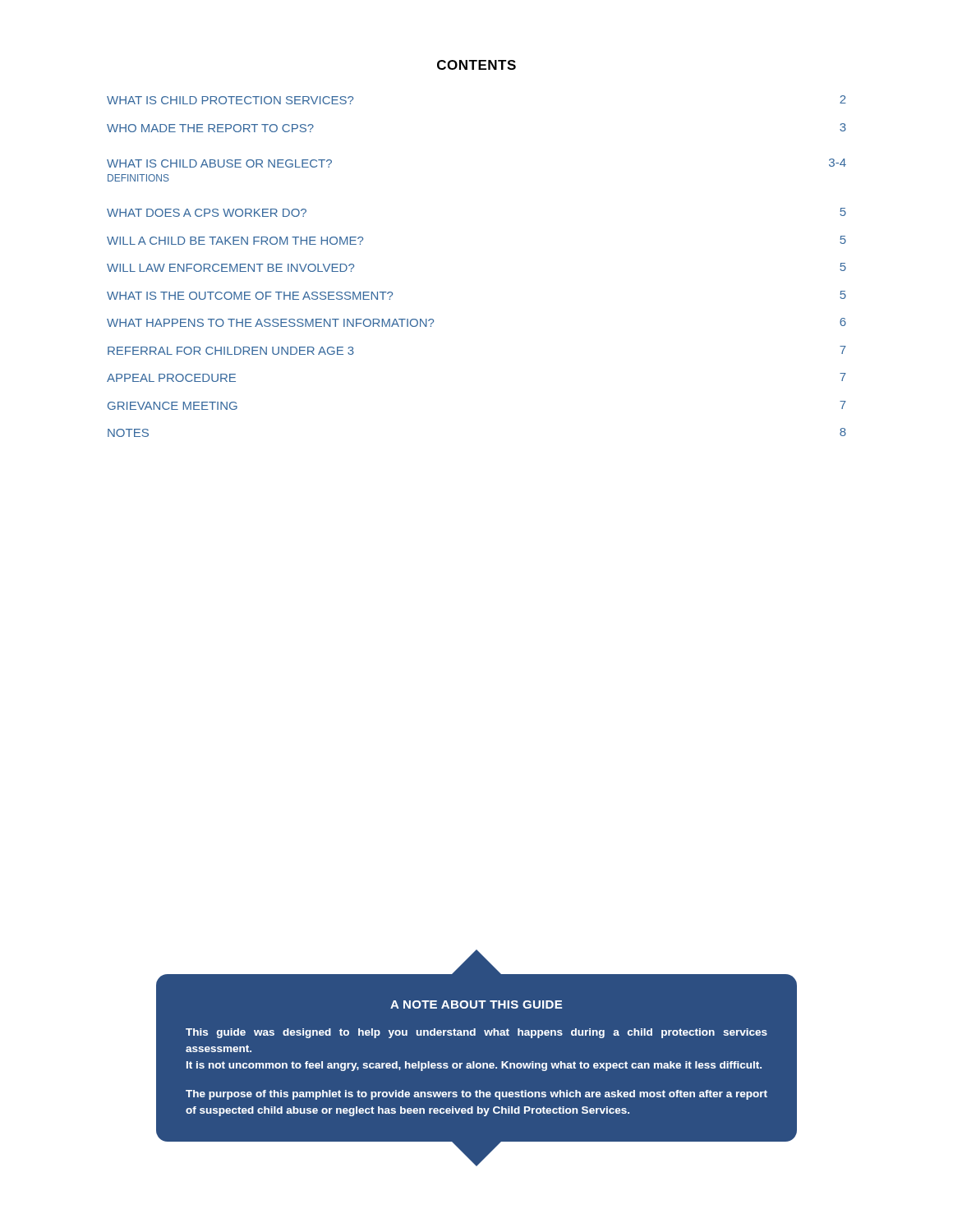Find the block starting "WHAT HAPPENS TO THE"
This screenshot has width=953, height=1232.
pyautogui.click(x=267, y=322)
